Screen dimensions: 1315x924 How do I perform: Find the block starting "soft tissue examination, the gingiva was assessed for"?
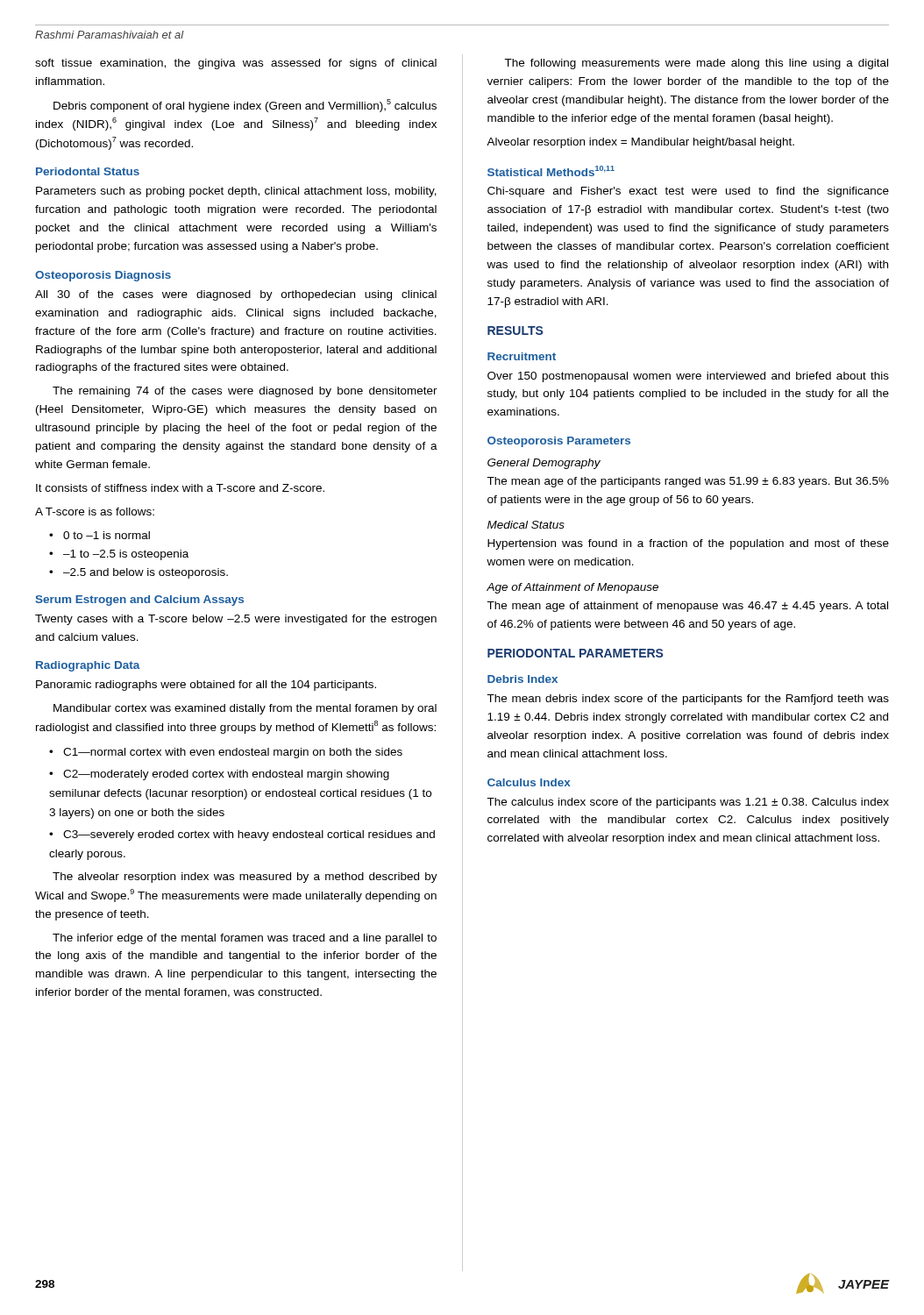[x=236, y=103]
